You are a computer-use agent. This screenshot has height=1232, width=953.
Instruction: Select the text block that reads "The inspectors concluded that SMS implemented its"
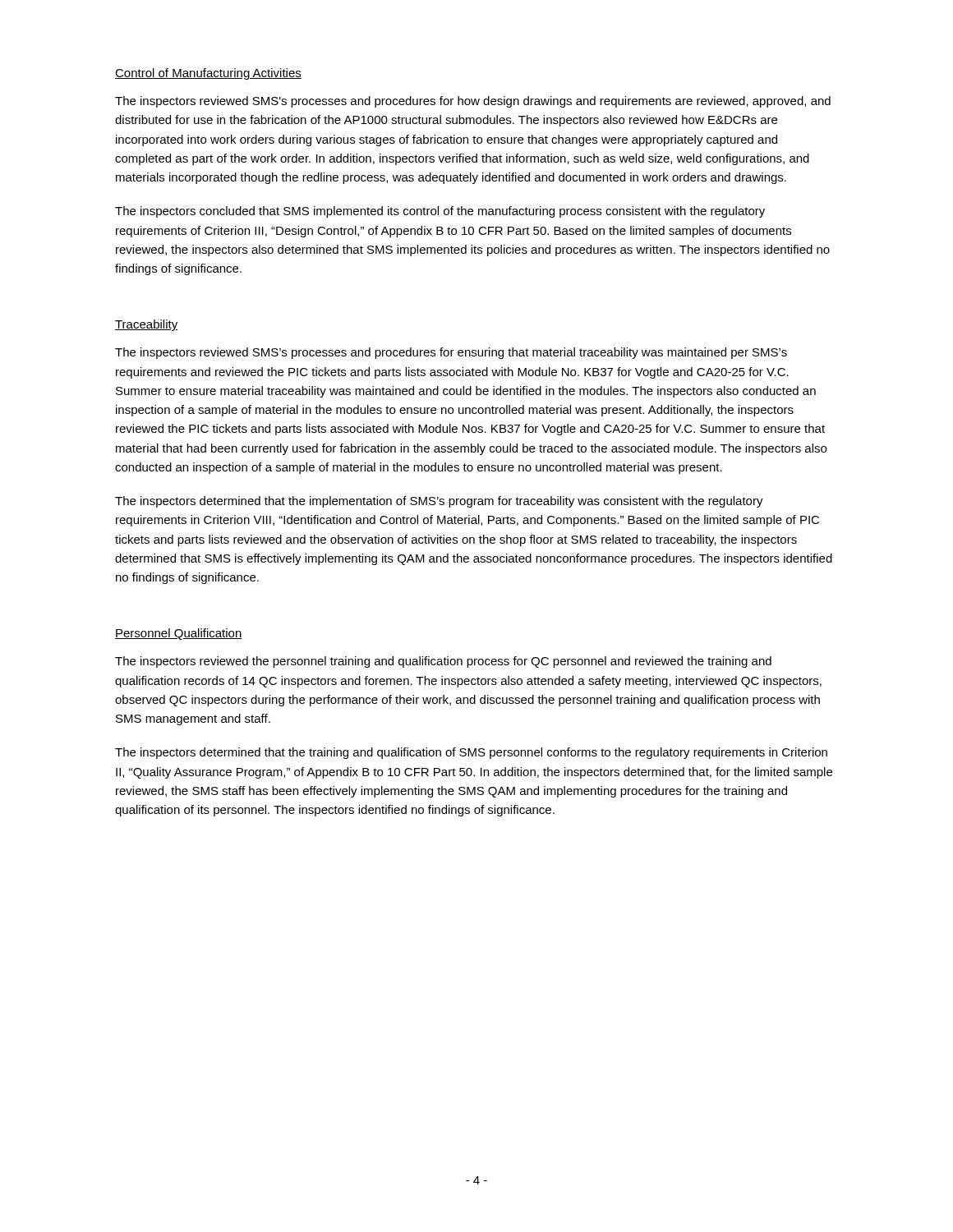tap(472, 240)
